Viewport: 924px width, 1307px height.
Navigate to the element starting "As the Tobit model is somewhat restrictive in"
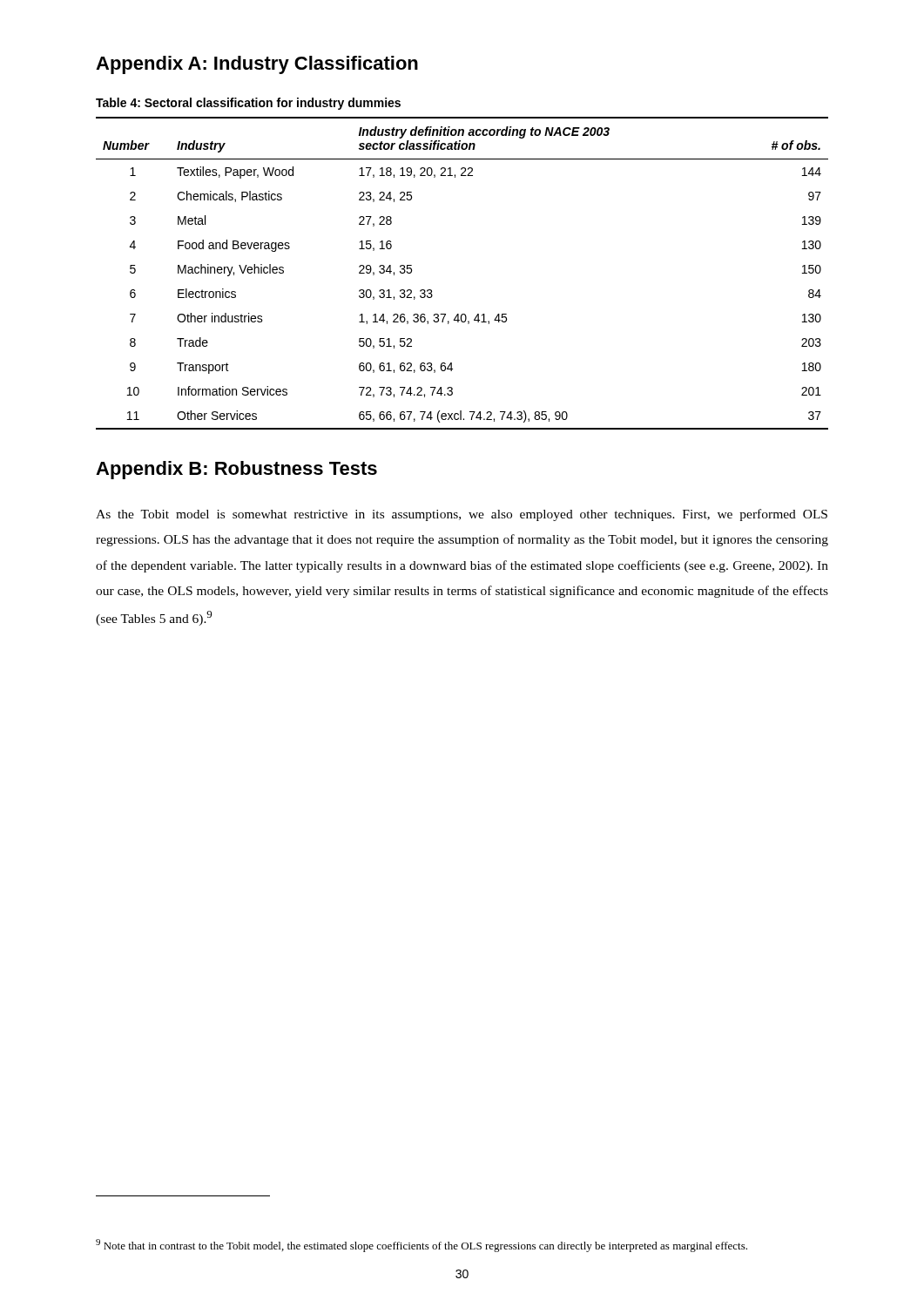(x=462, y=566)
